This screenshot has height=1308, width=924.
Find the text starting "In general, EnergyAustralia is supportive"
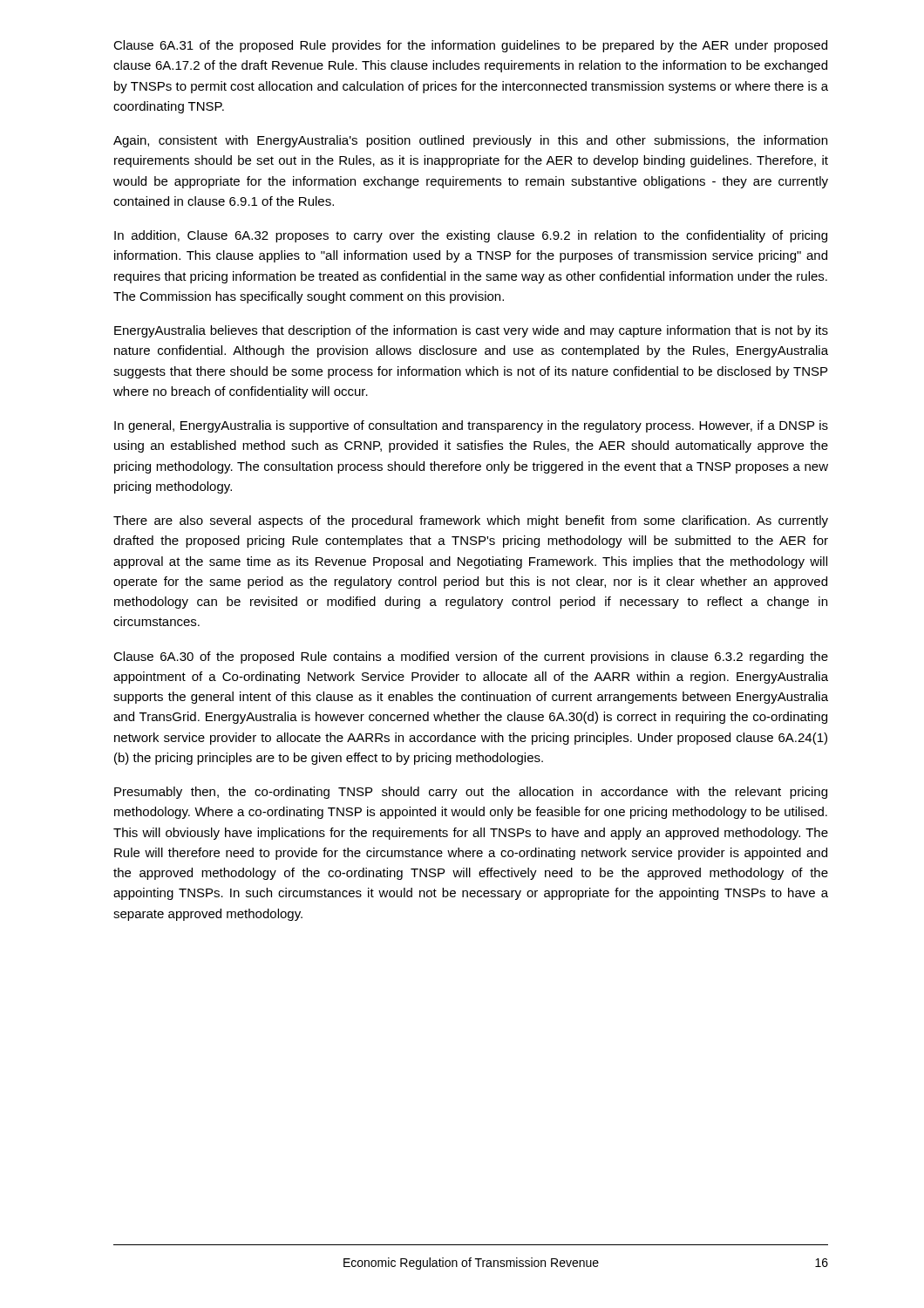tap(471, 456)
